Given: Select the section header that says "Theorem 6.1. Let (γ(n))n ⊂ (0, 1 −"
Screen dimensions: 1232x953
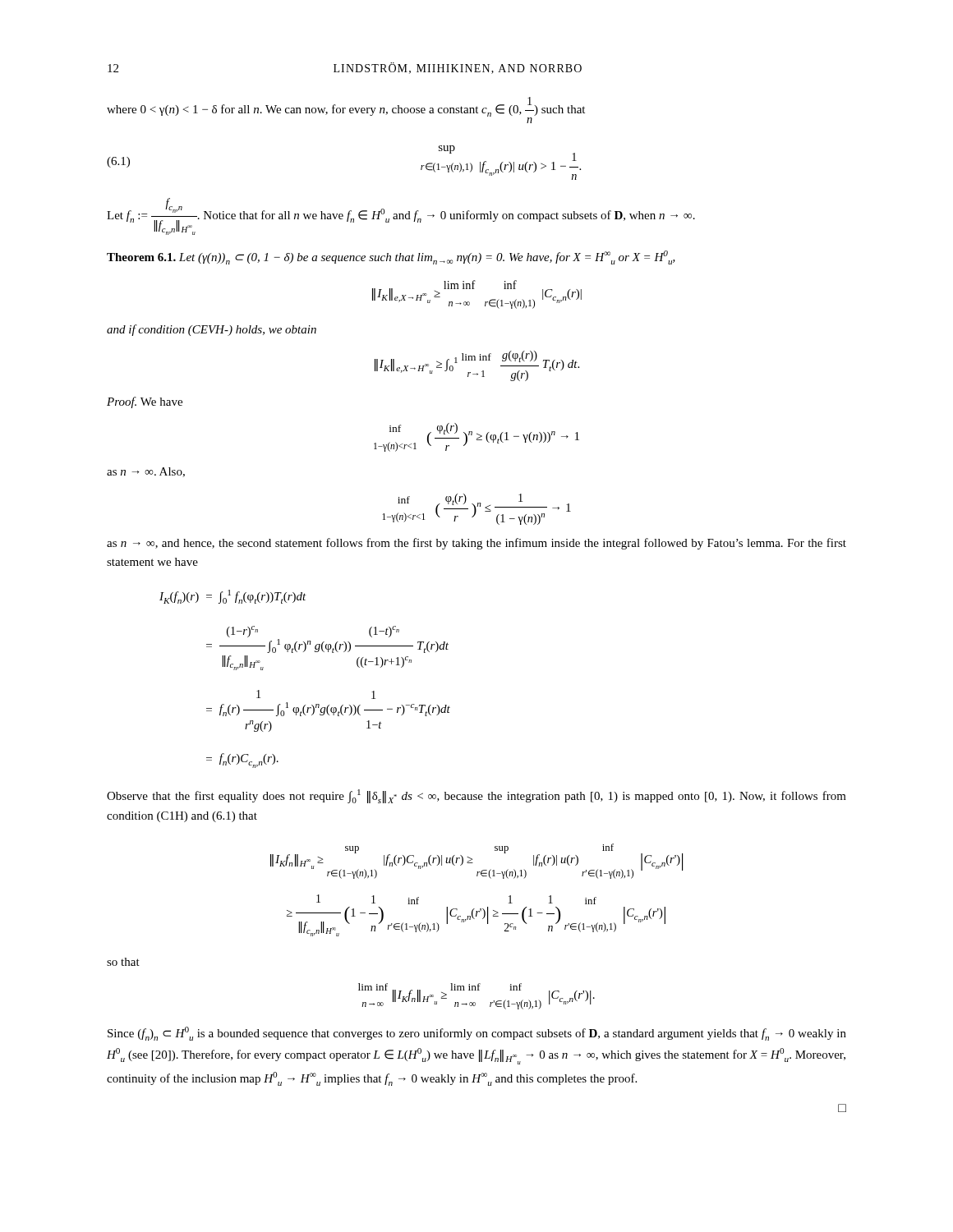Looking at the screenshot, I should (391, 257).
